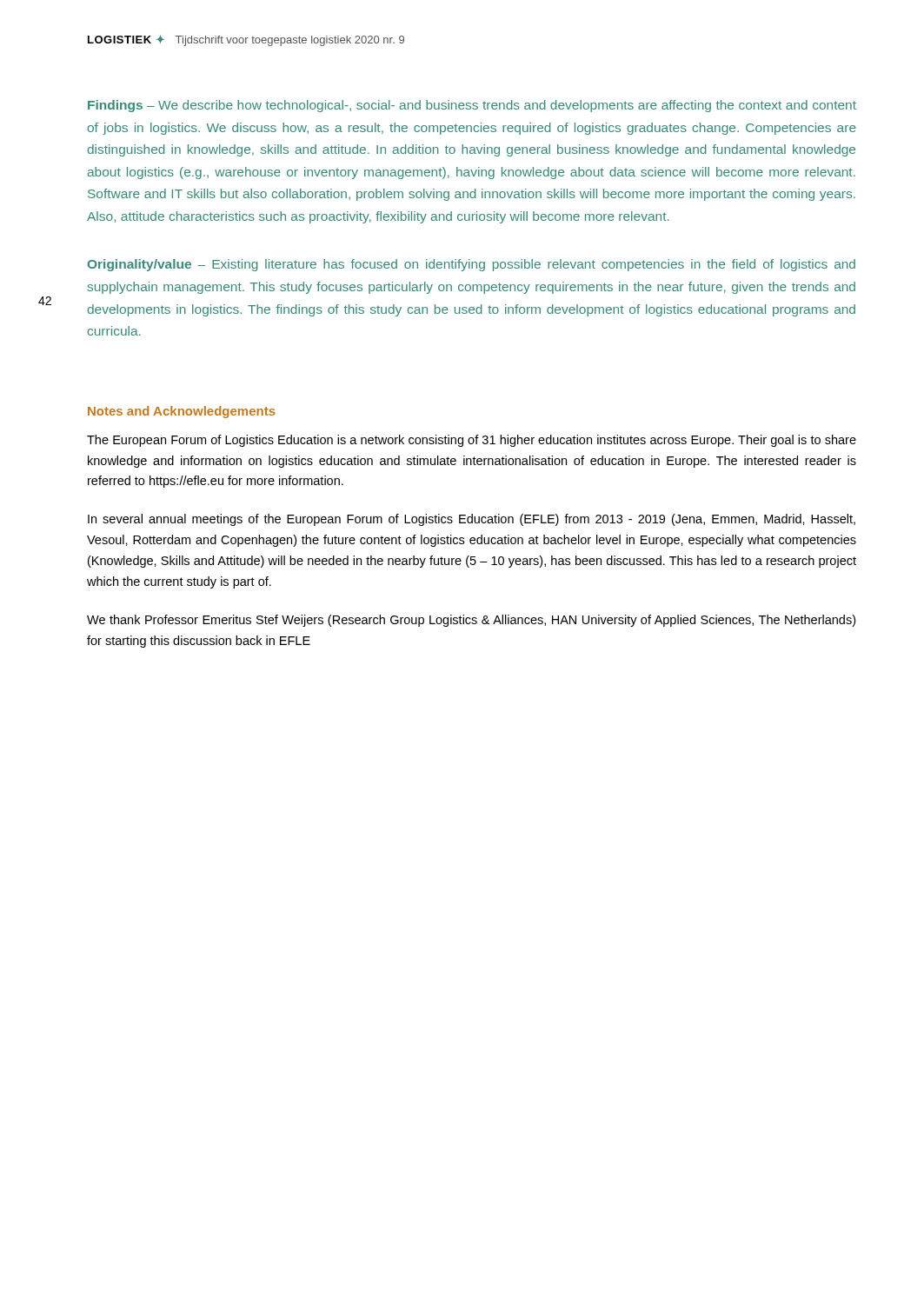Locate the text block that reads "Findings – We describe how technological-,"
This screenshot has height=1304, width=924.
tap(472, 160)
